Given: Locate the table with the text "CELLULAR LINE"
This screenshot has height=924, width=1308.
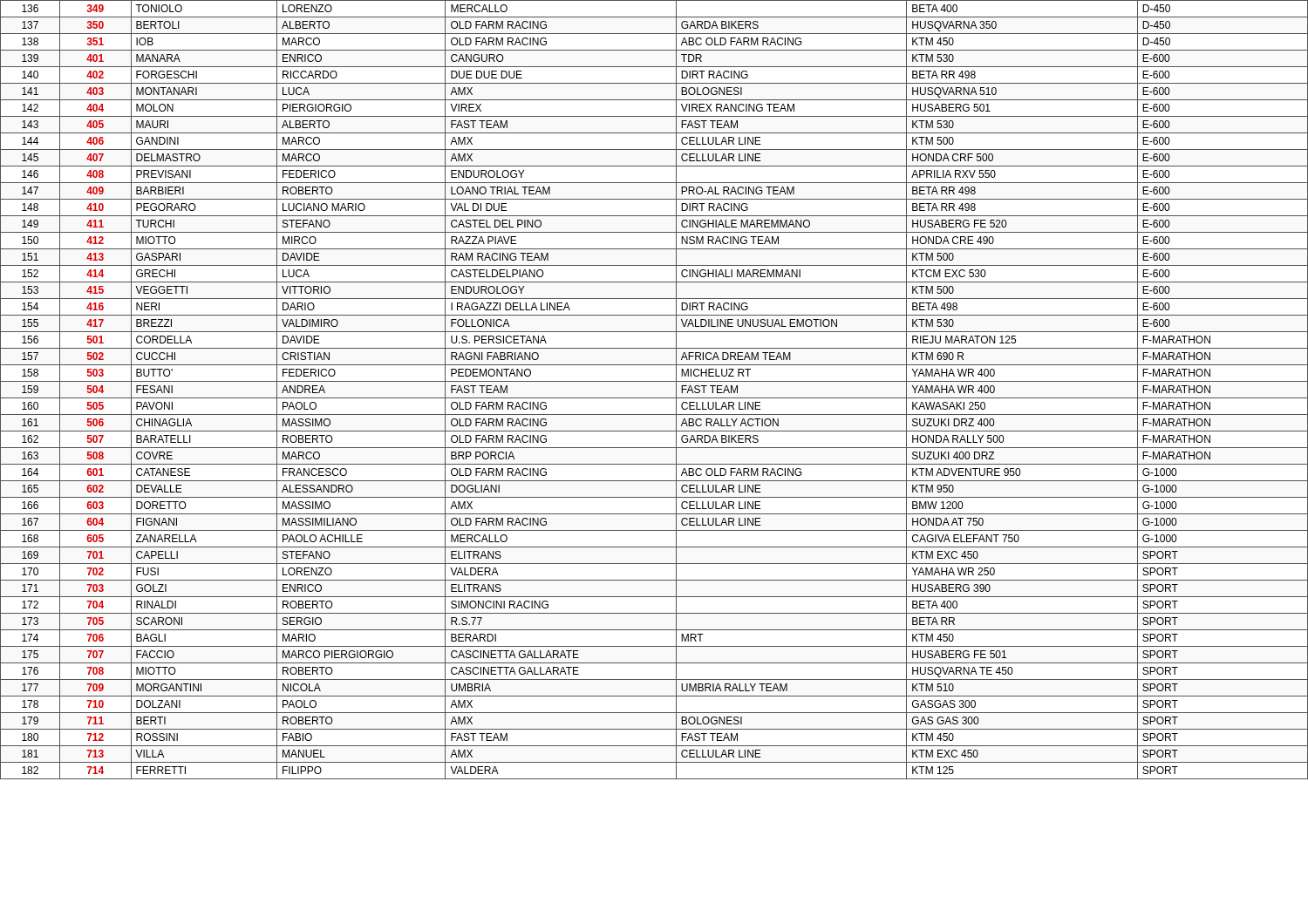Looking at the screenshot, I should point(654,390).
